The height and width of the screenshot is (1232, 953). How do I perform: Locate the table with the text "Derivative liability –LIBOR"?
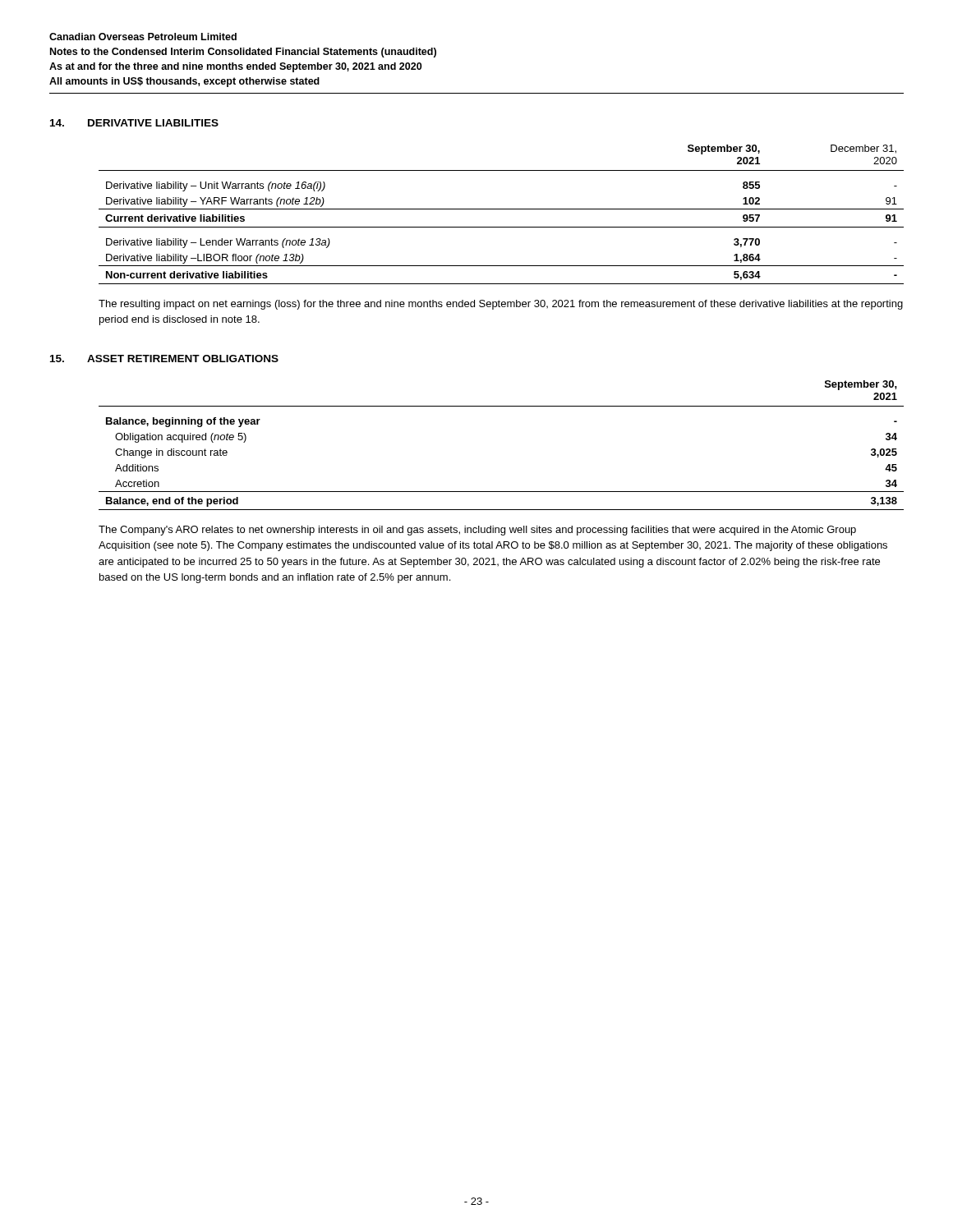coord(501,212)
